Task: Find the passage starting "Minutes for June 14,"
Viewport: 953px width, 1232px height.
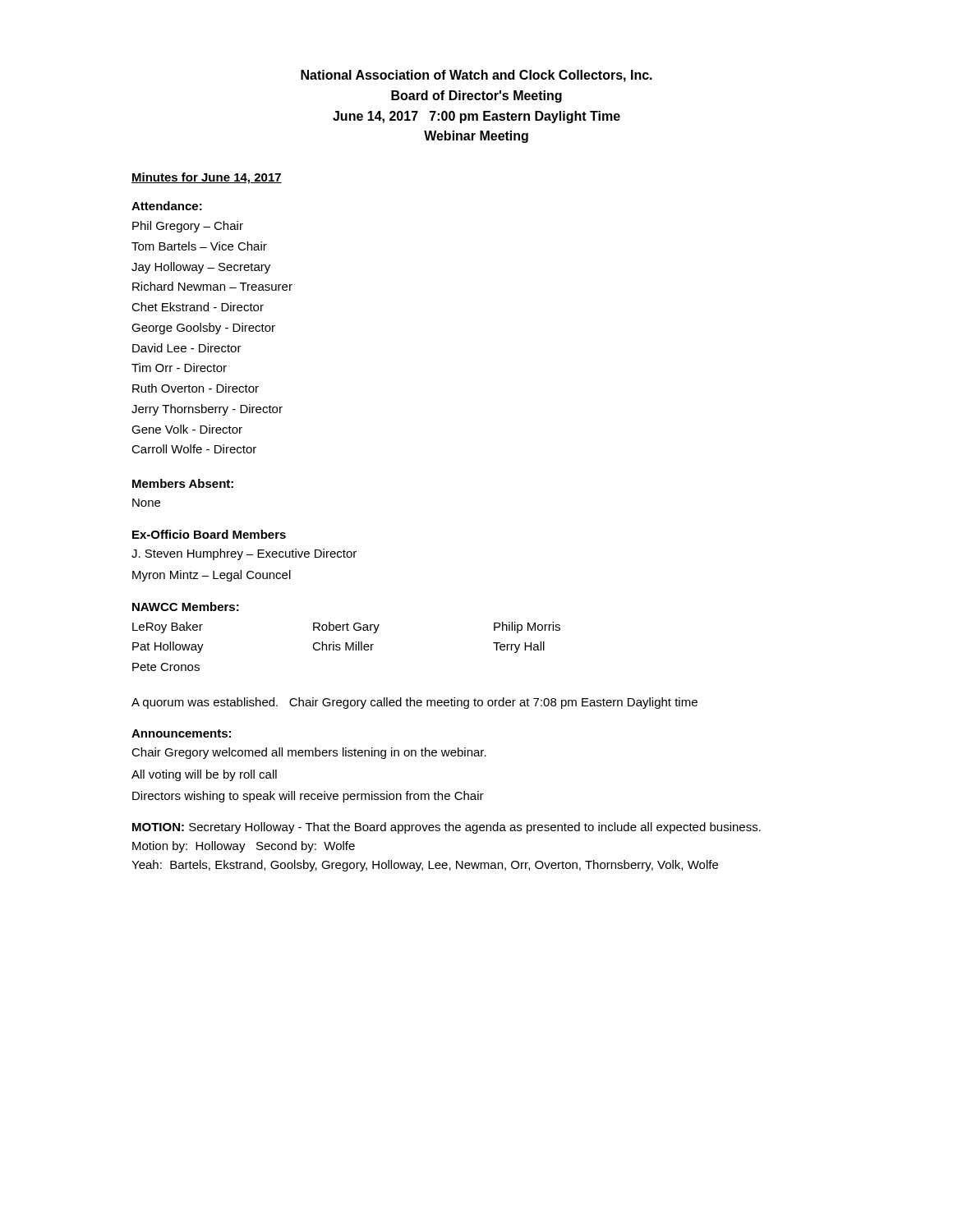Action: [206, 177]
